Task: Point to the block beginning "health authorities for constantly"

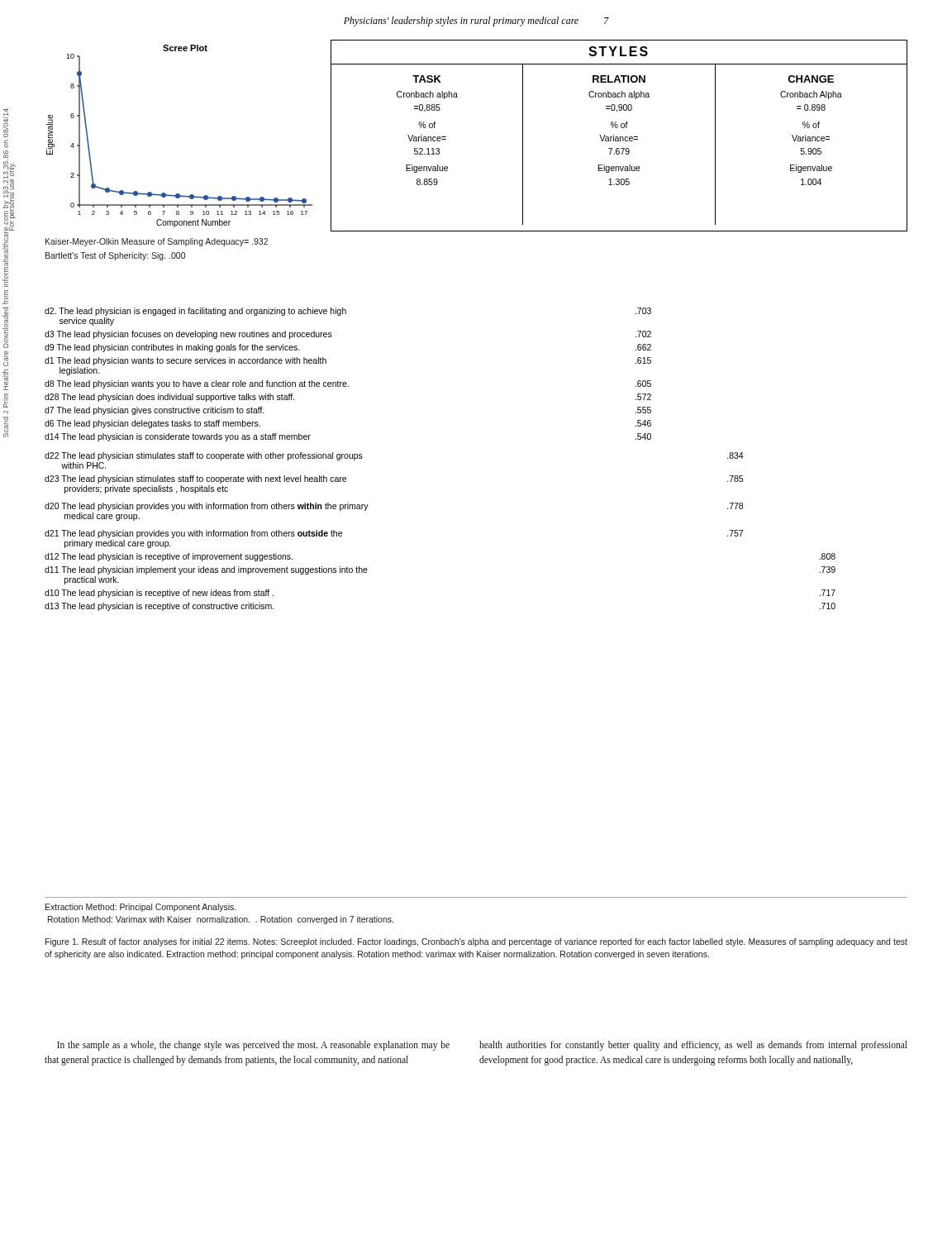Action: point(693,1052)
